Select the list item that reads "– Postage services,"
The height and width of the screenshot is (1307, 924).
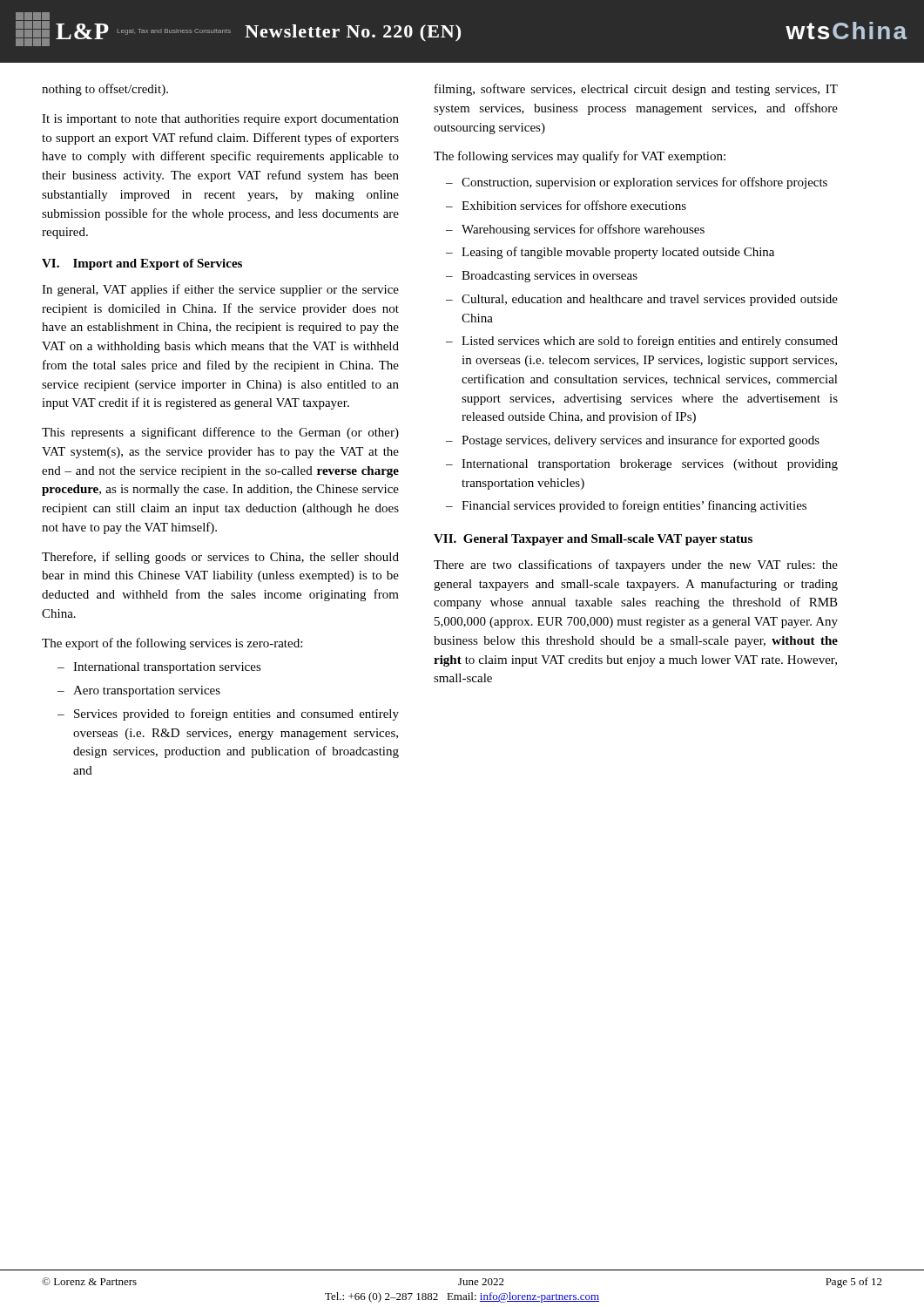[x=633, y=441]
